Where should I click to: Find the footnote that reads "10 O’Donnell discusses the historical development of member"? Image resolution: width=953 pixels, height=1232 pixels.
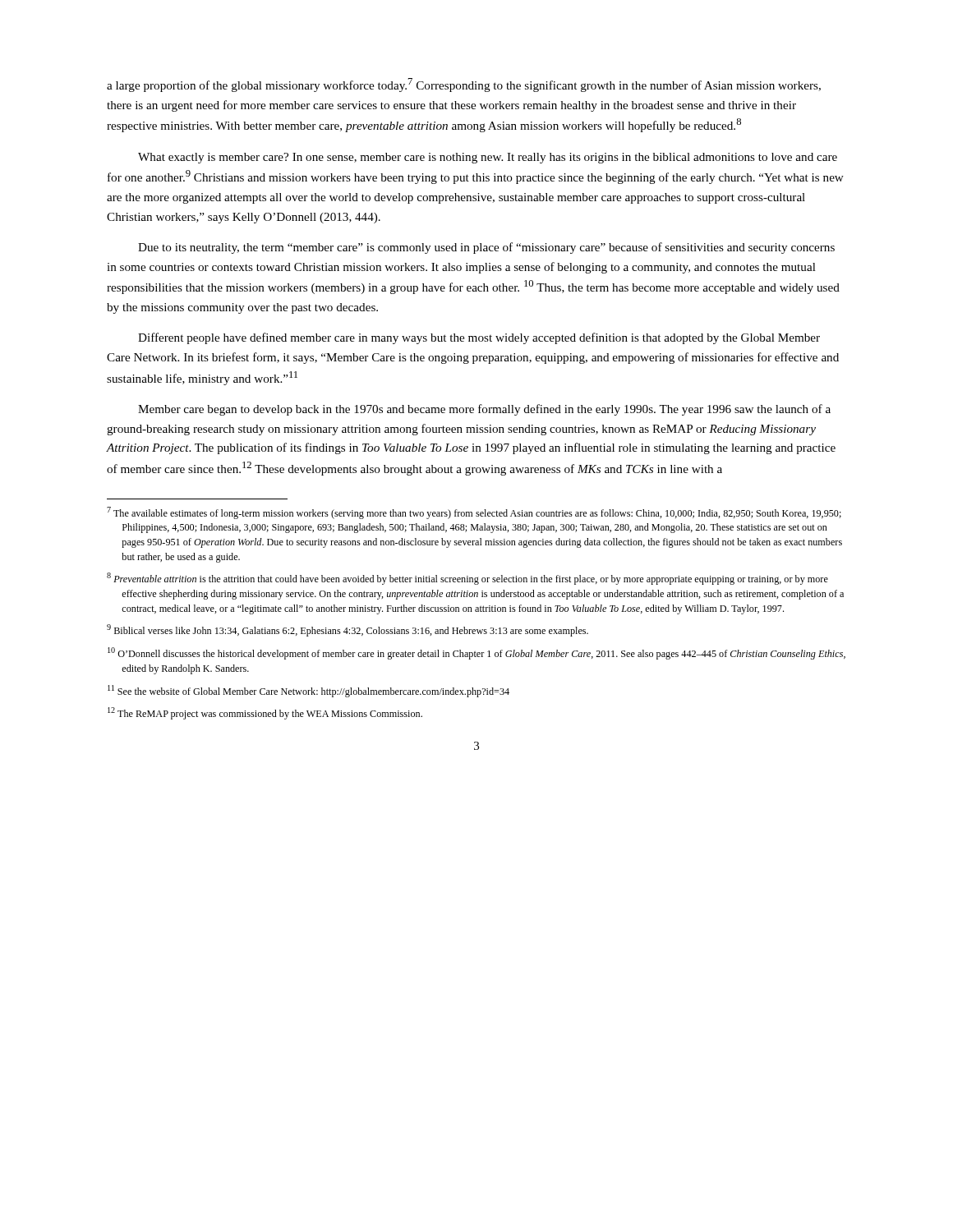(x=476, y=661)
